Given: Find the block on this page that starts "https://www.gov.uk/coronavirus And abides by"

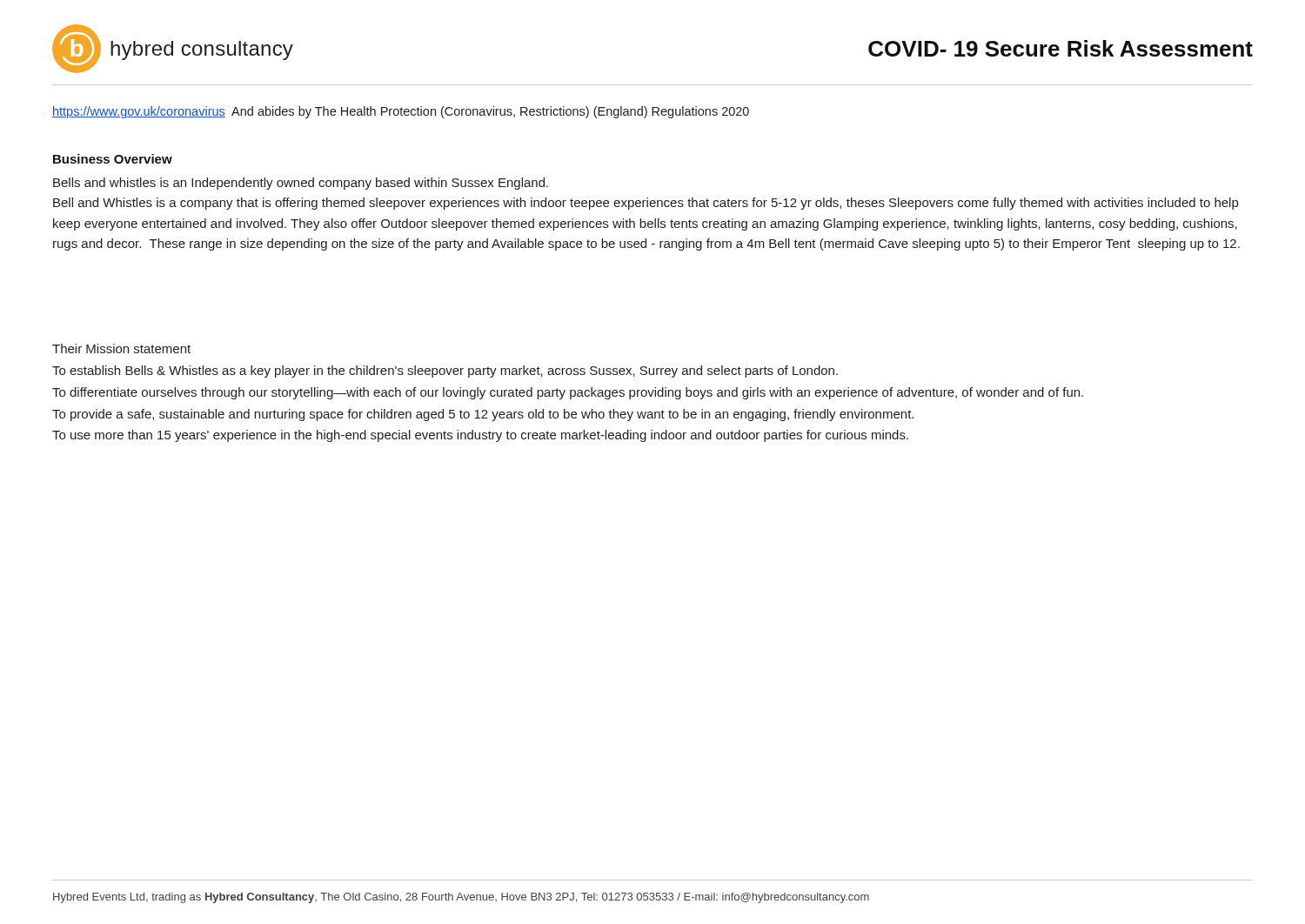Looking at the screenshot, I should [x=401, y=111].
